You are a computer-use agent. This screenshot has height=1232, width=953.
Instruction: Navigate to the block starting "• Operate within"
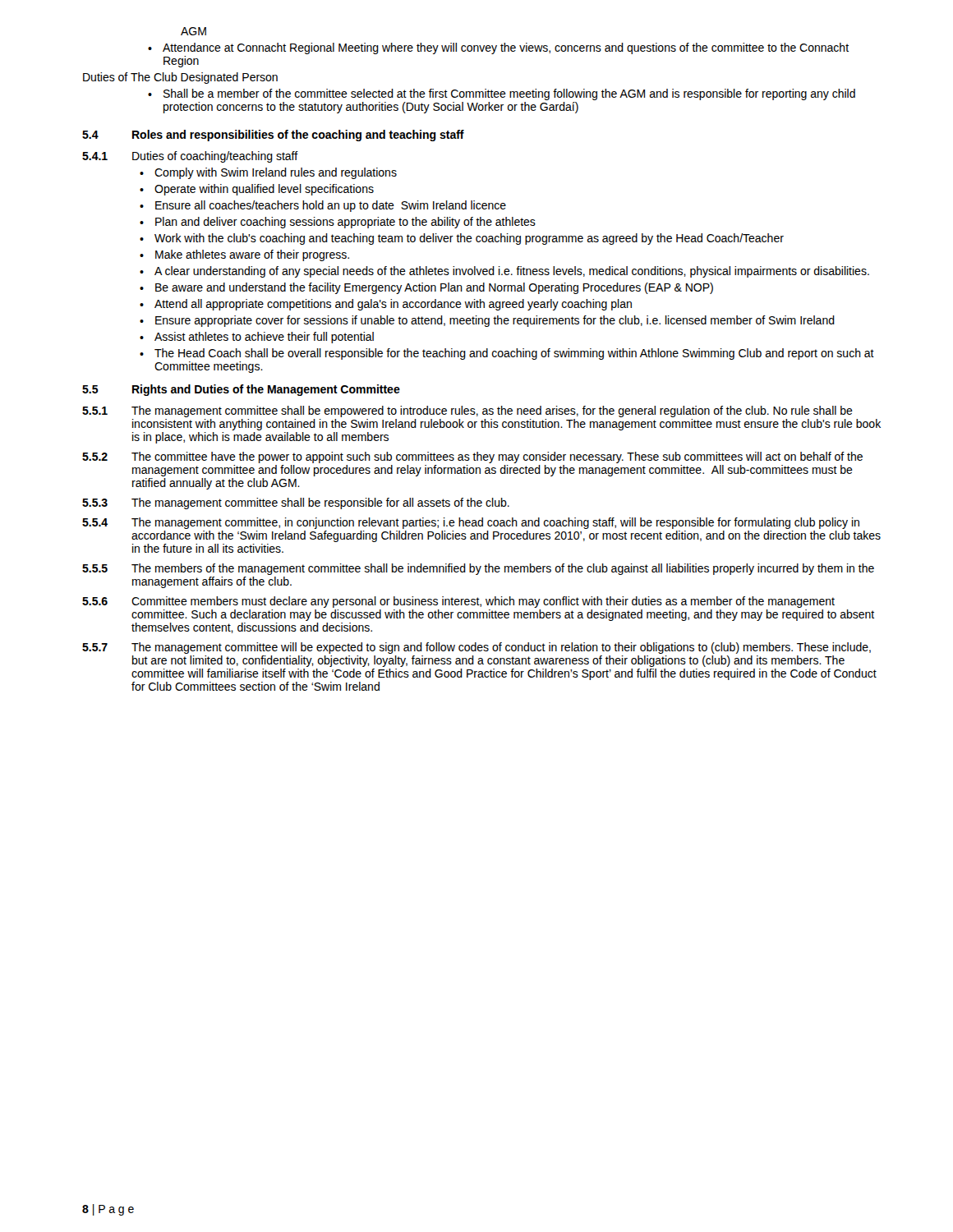pyautogui.click(x=257, y=190)
